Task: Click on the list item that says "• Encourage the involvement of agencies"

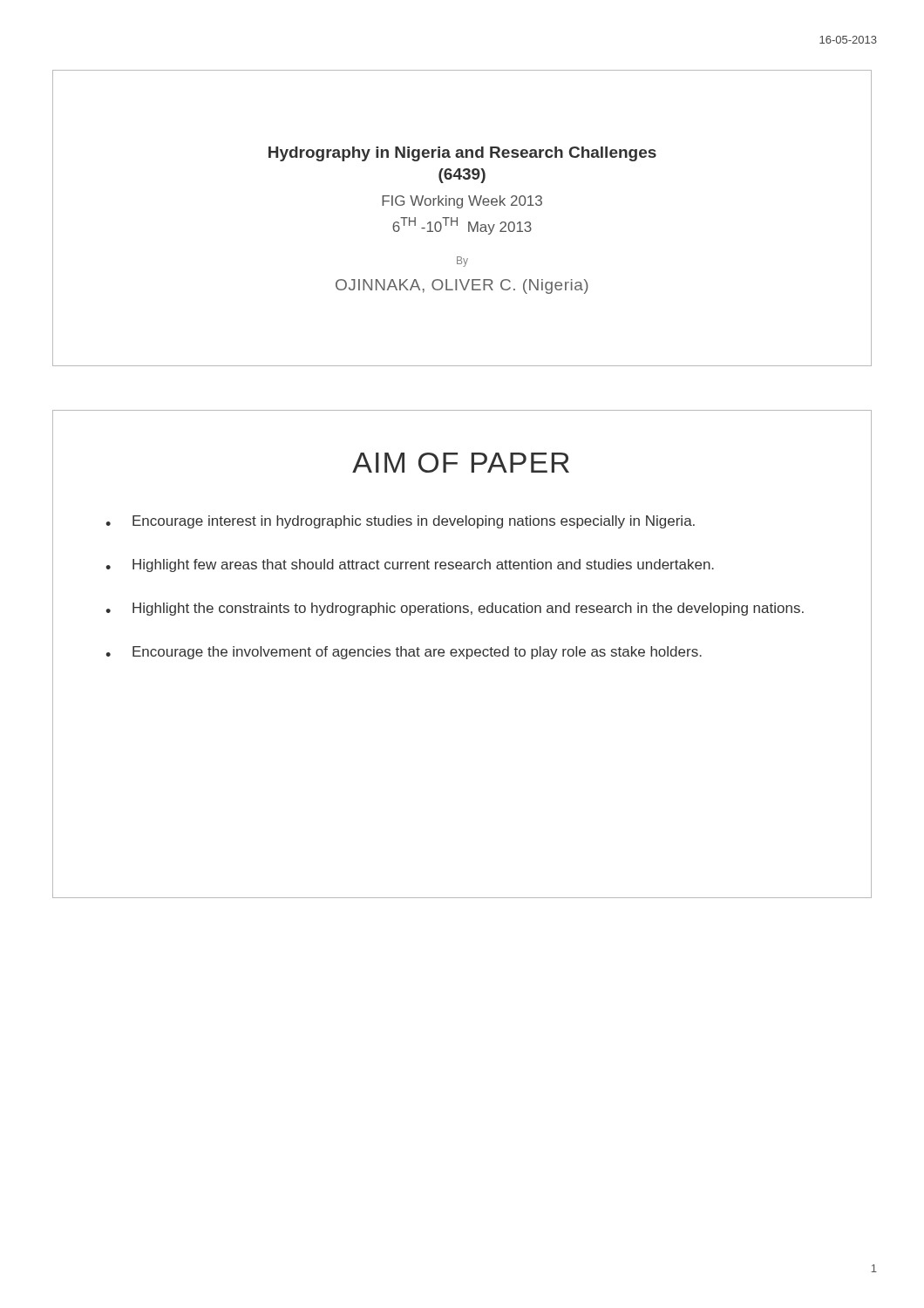Action: [x=462, y=654]
